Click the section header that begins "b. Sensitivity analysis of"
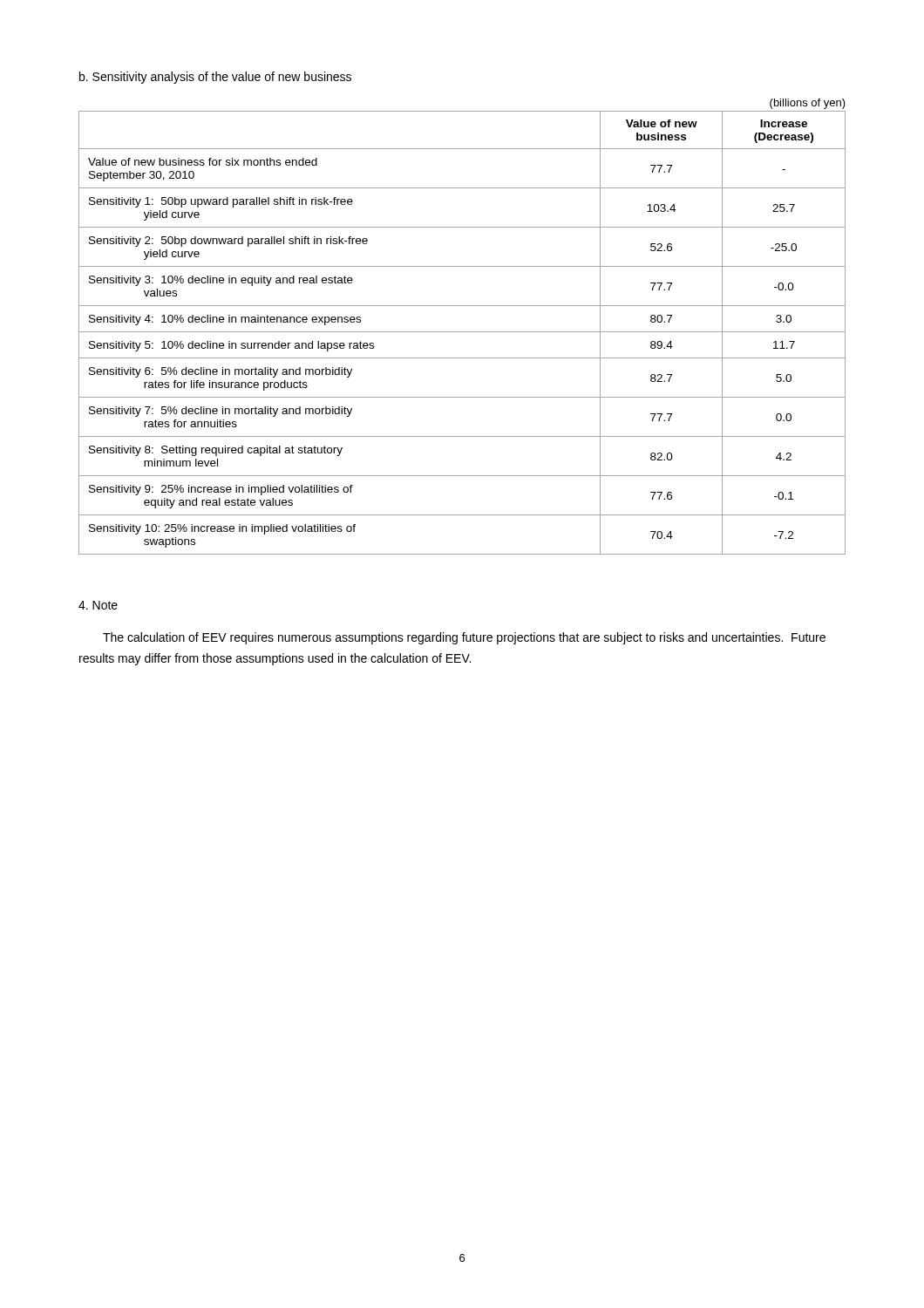 tap(215, 77)
